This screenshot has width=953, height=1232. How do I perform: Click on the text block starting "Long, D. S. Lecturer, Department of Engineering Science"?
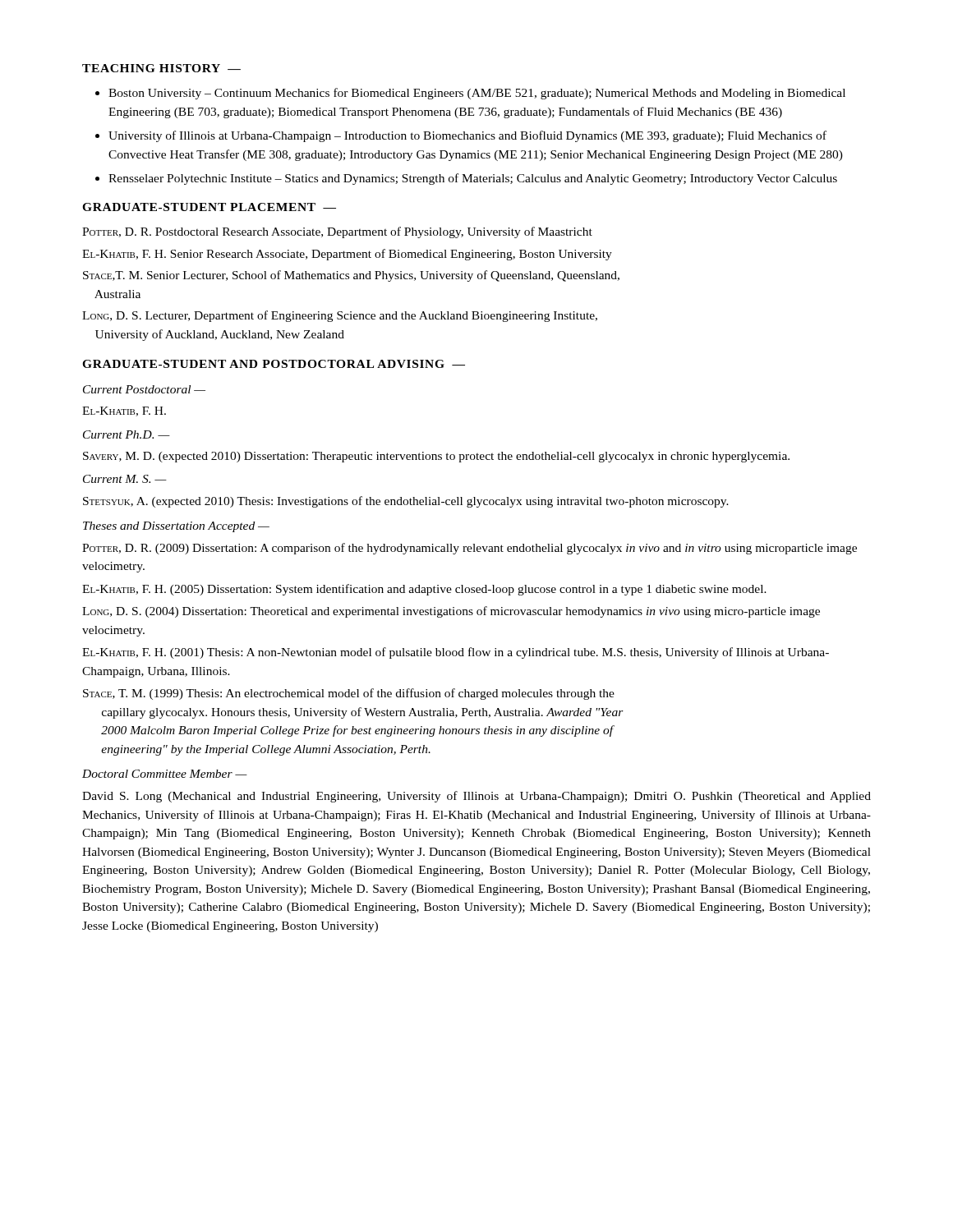340,324
